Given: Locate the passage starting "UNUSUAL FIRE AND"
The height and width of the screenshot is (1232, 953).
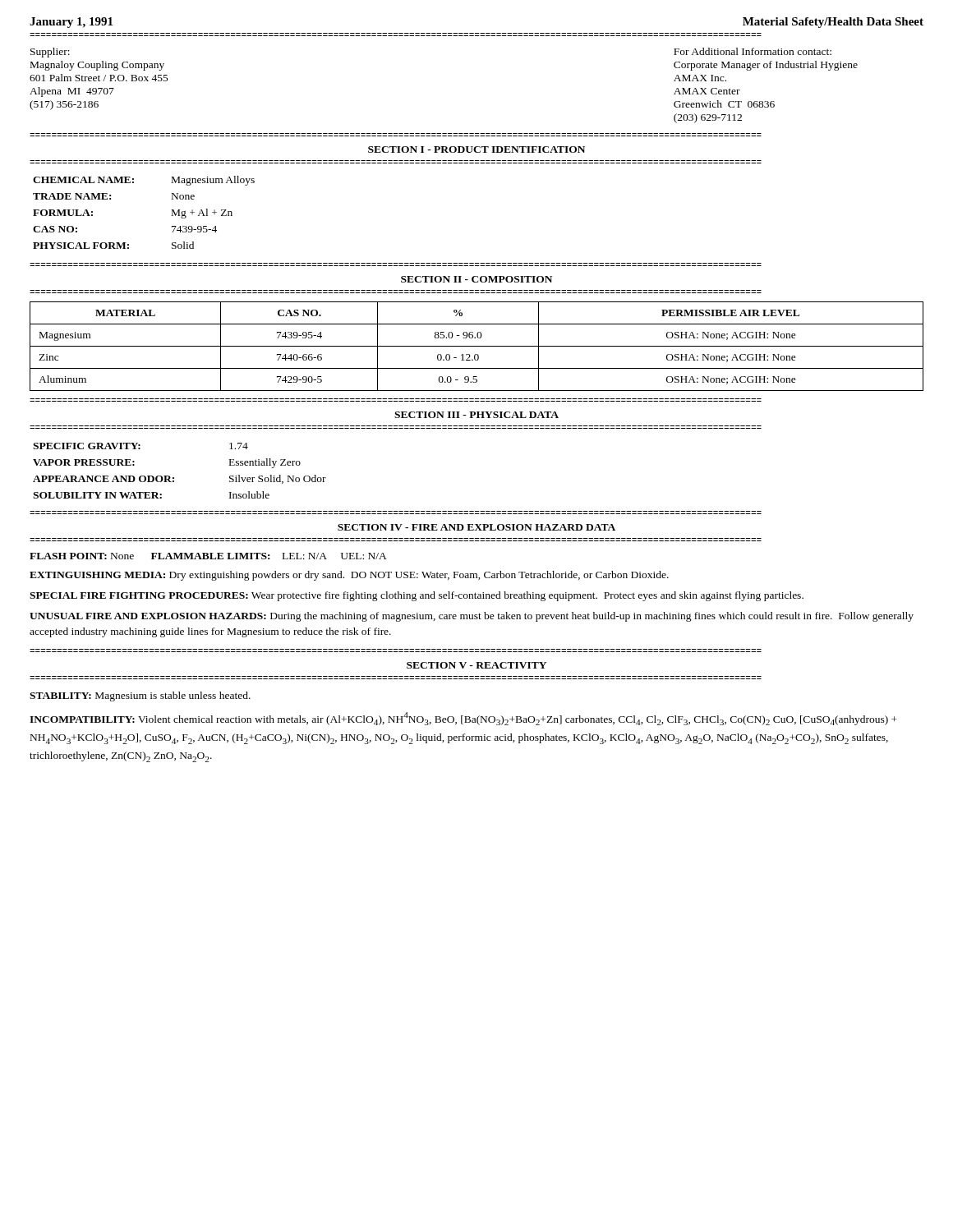Looking at the screenshot, I should coord(472,623).
